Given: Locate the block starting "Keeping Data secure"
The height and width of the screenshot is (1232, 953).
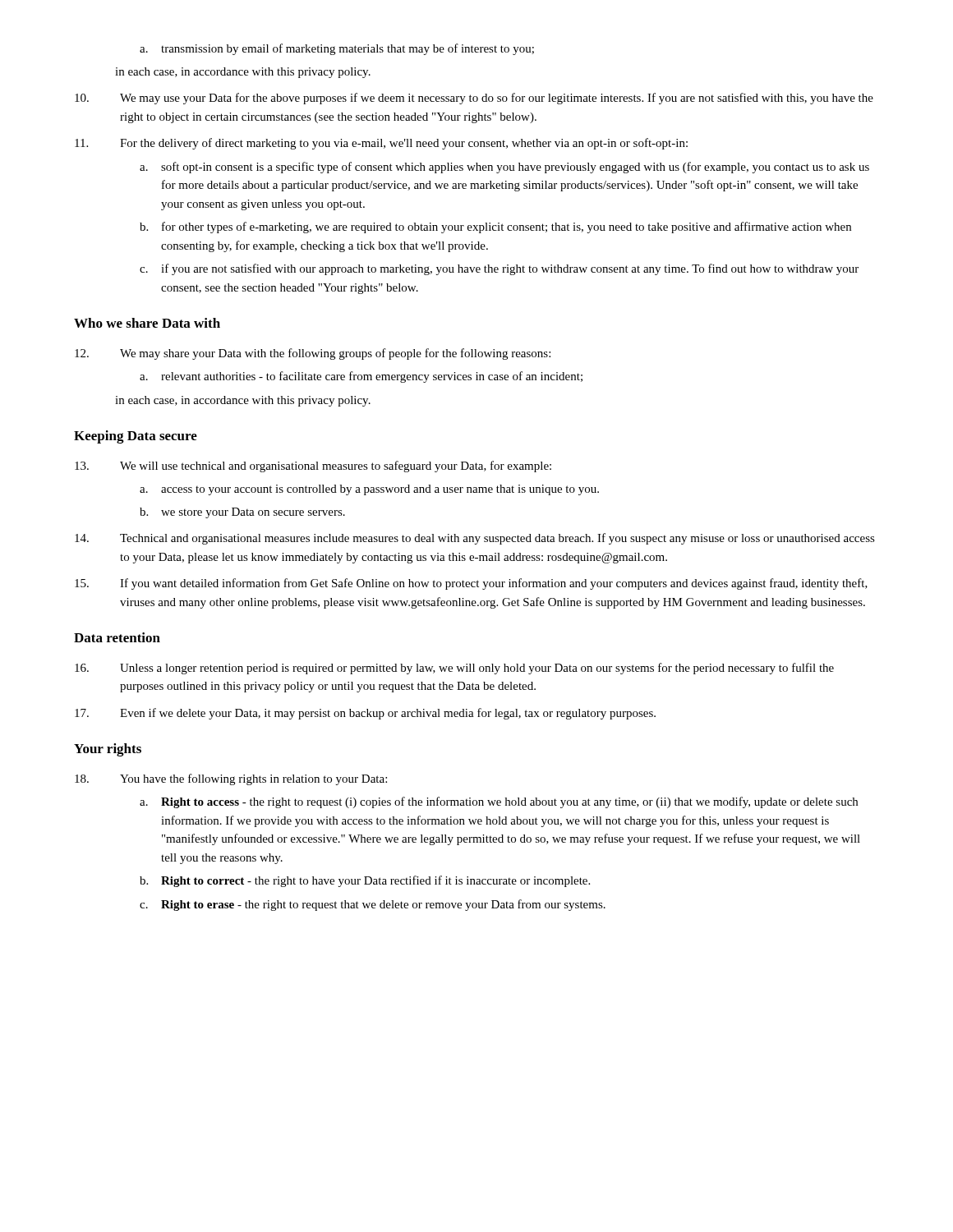Looking at the screenshot, I should (x=136, y=436).
